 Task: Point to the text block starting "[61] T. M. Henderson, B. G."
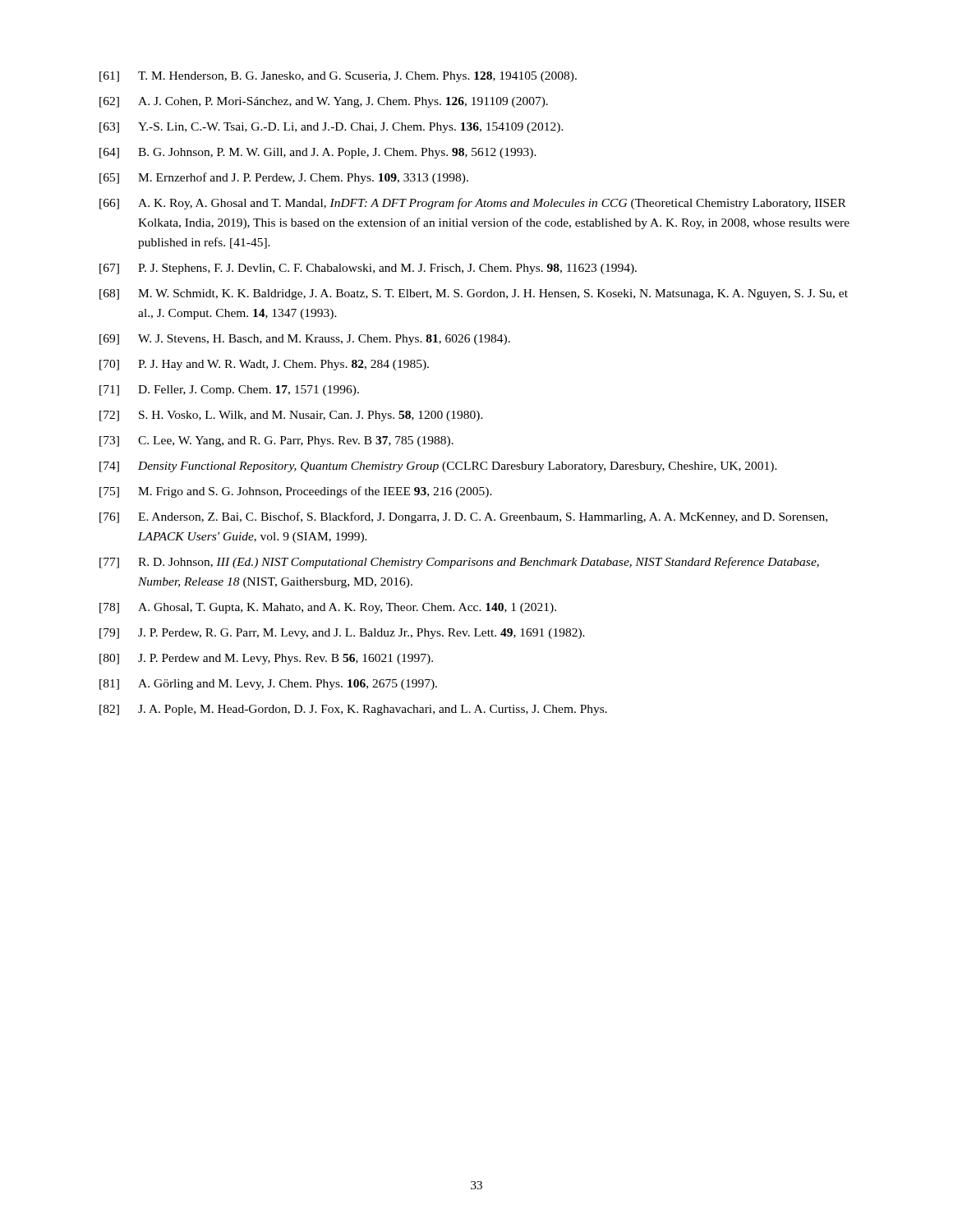tap(476, 76)
